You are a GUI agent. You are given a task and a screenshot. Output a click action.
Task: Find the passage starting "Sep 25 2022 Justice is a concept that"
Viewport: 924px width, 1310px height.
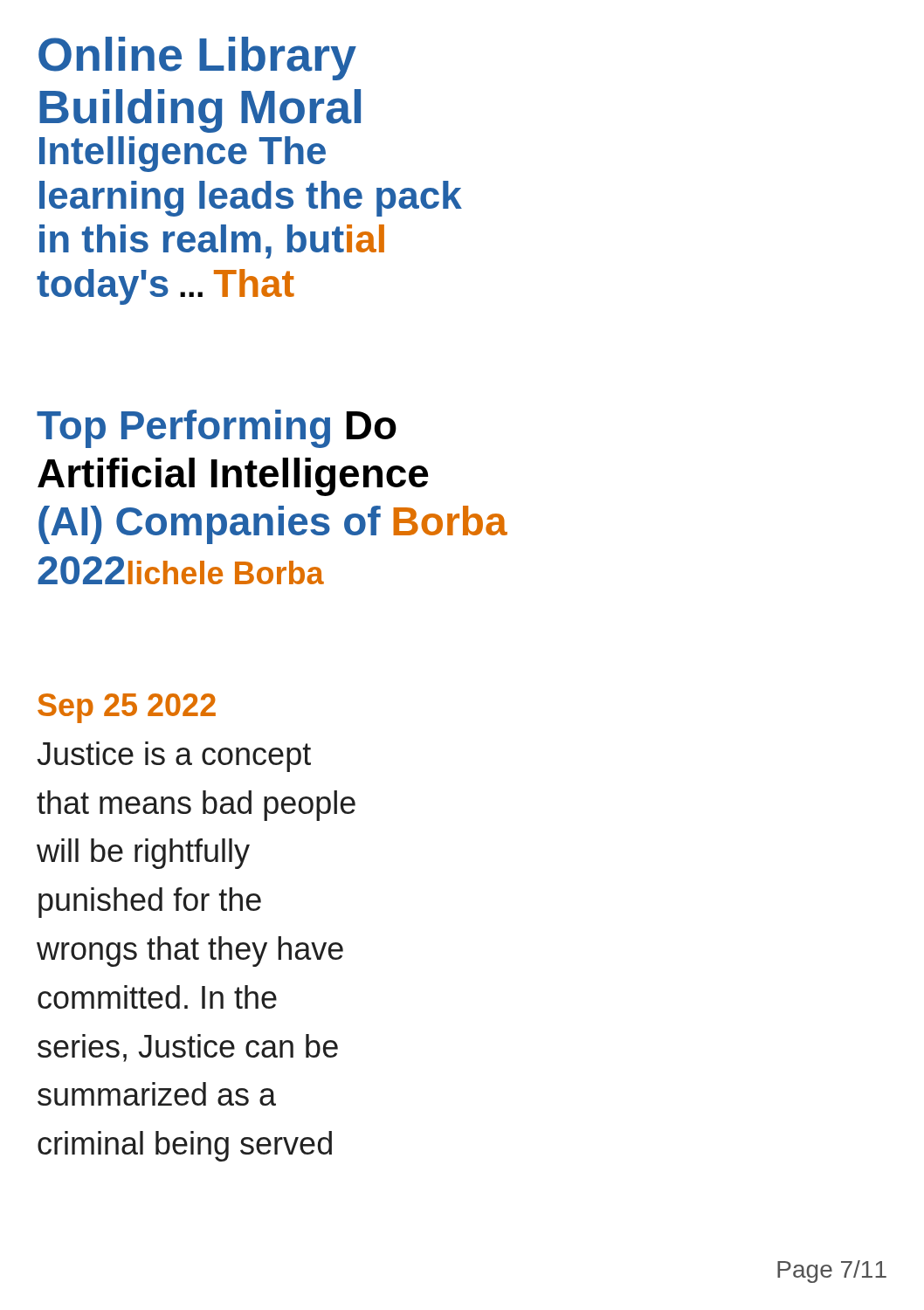197,925
